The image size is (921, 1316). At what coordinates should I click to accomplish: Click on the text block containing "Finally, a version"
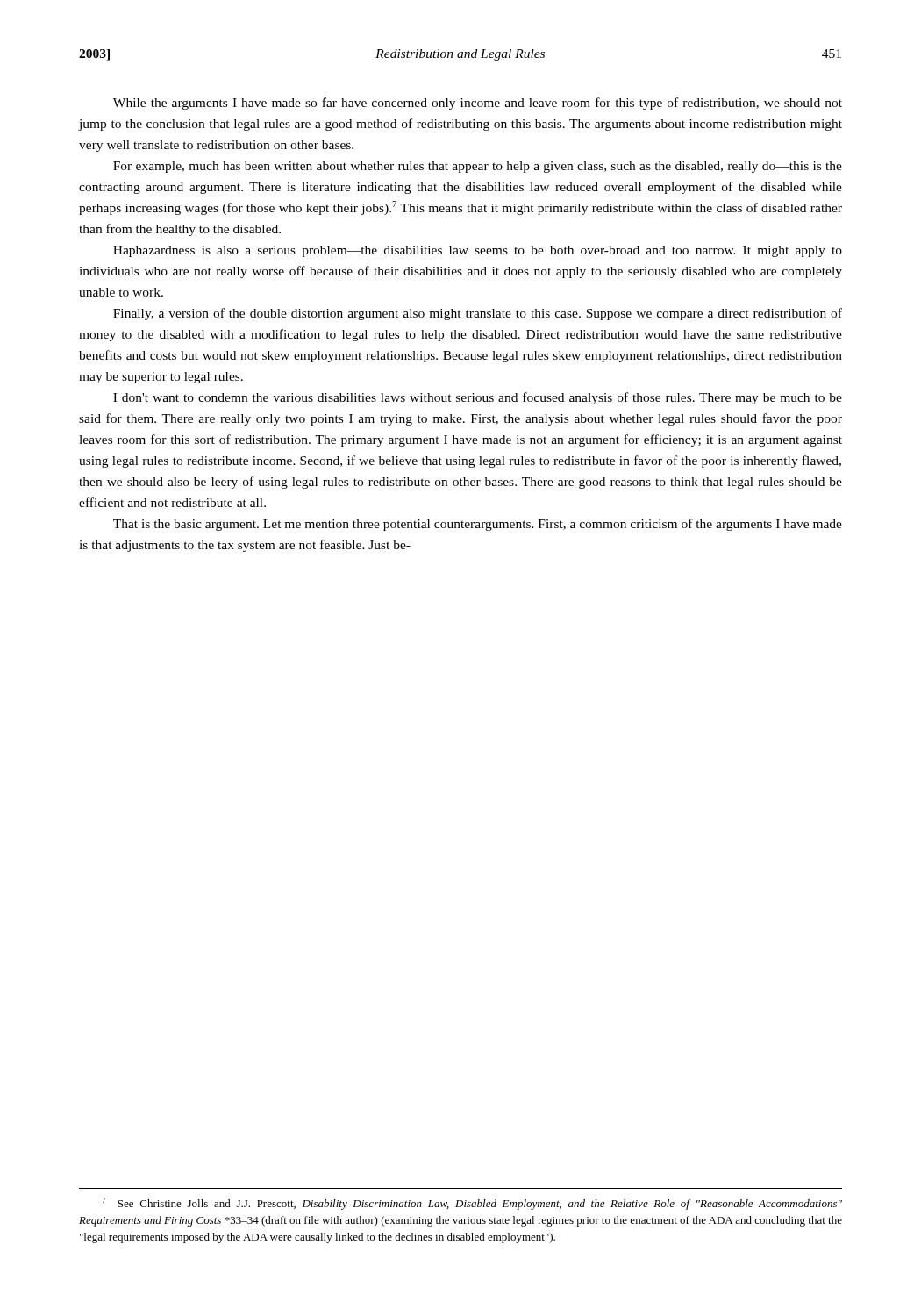click(460, 345)
